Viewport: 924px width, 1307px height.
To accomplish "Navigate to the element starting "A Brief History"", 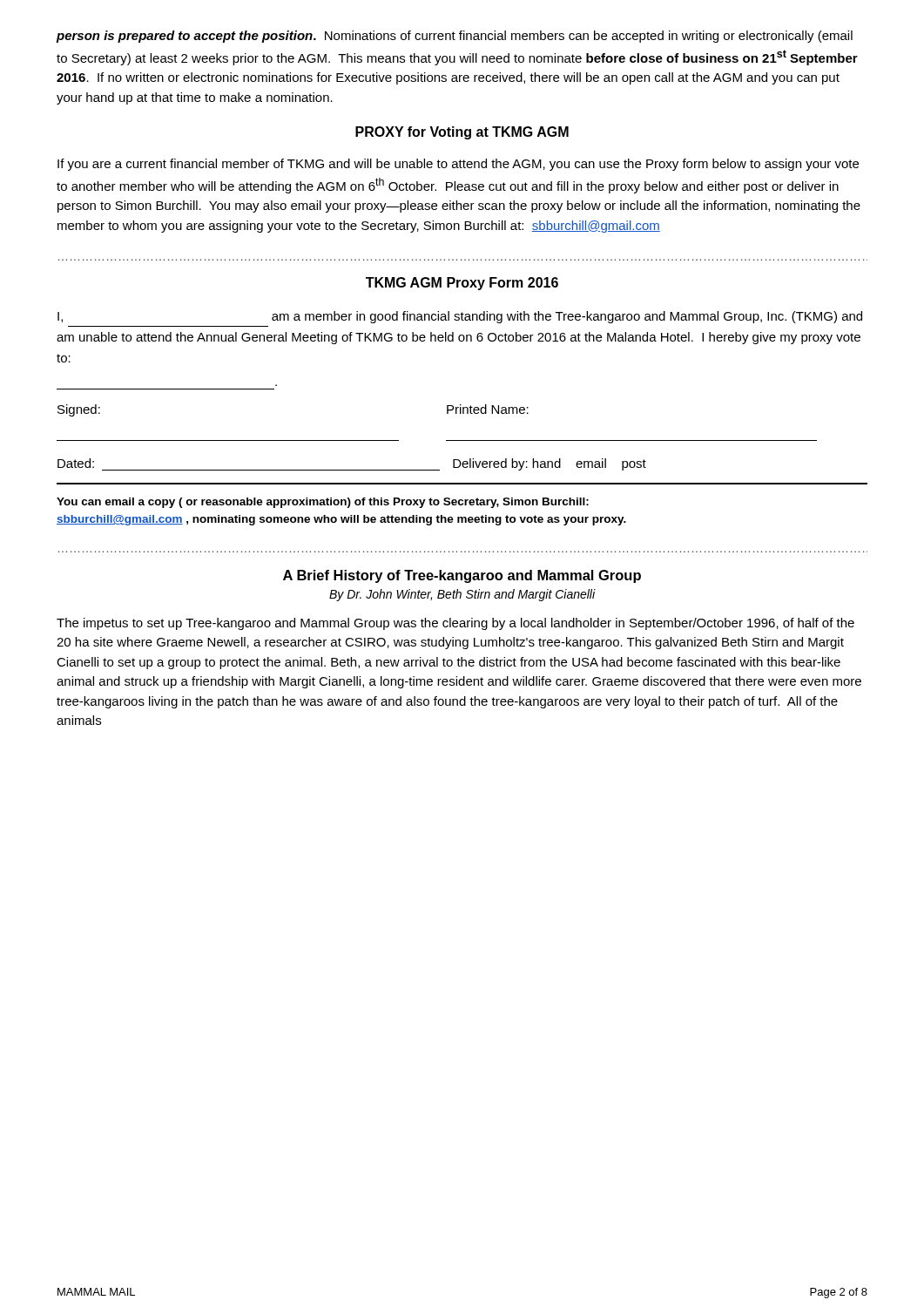I will point(462,575).
